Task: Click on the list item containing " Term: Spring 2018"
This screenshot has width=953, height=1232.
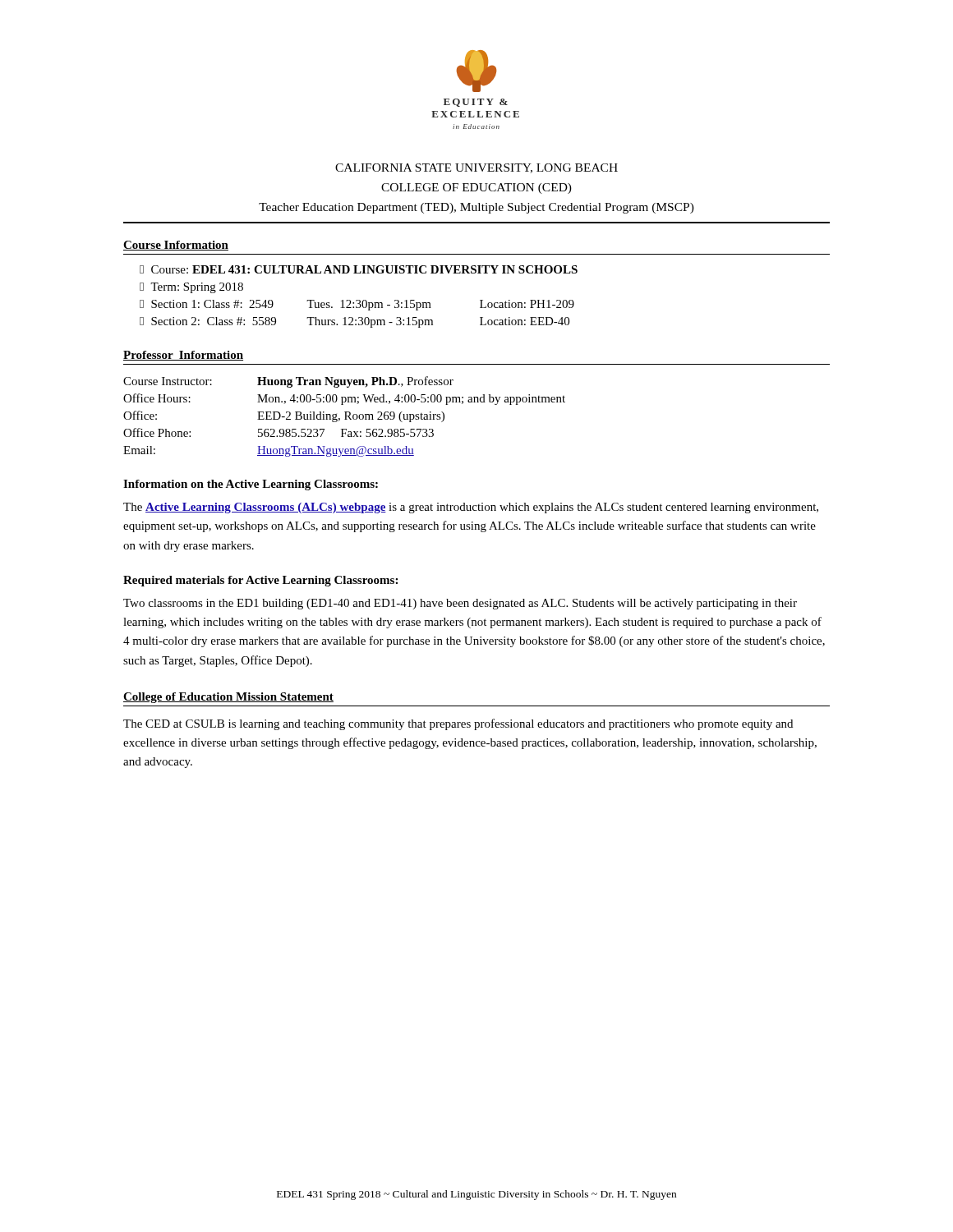Action: click(192, 287)
